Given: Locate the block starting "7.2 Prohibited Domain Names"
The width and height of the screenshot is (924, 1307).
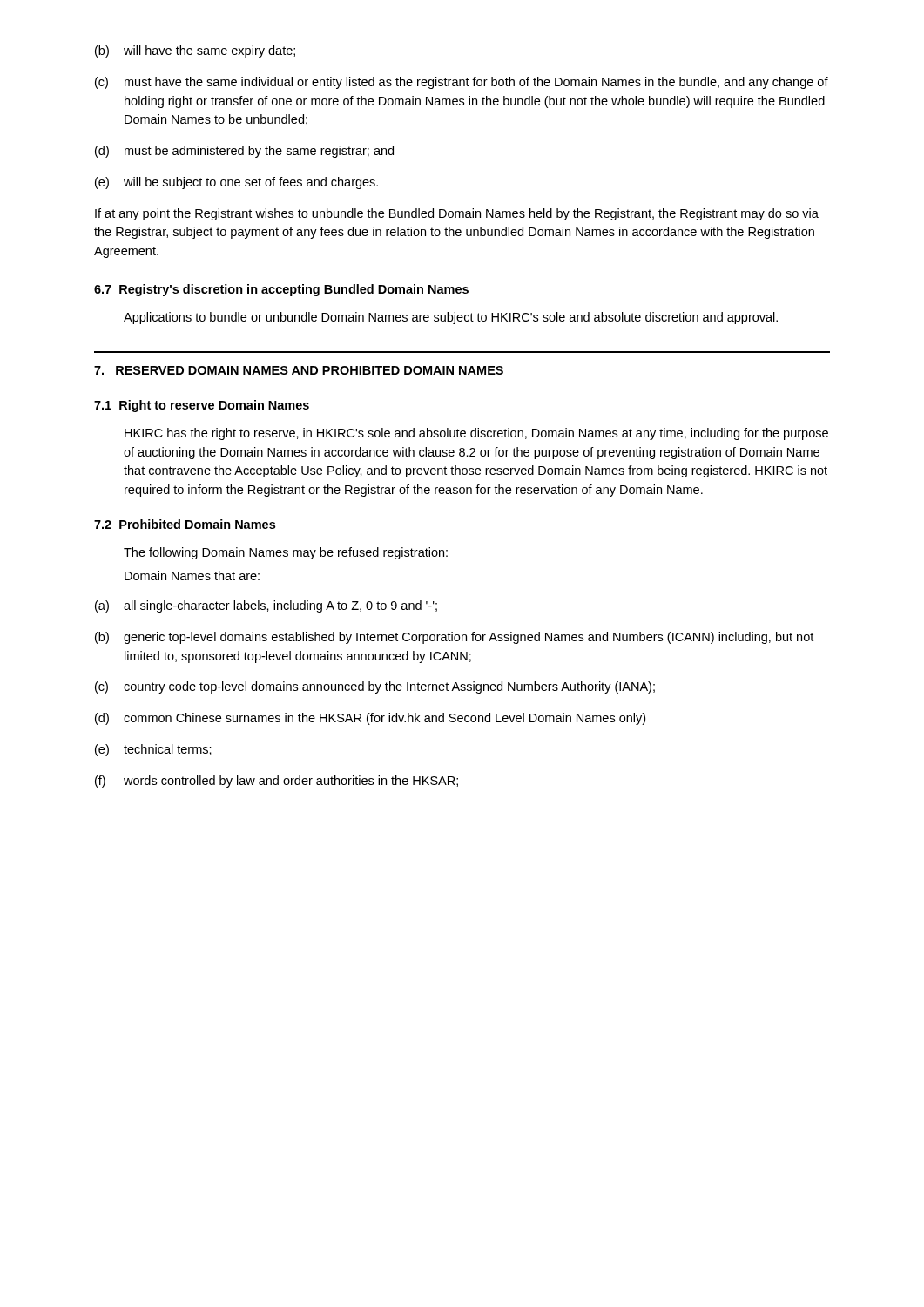Looking at the screenshot, I should [185, 524].
